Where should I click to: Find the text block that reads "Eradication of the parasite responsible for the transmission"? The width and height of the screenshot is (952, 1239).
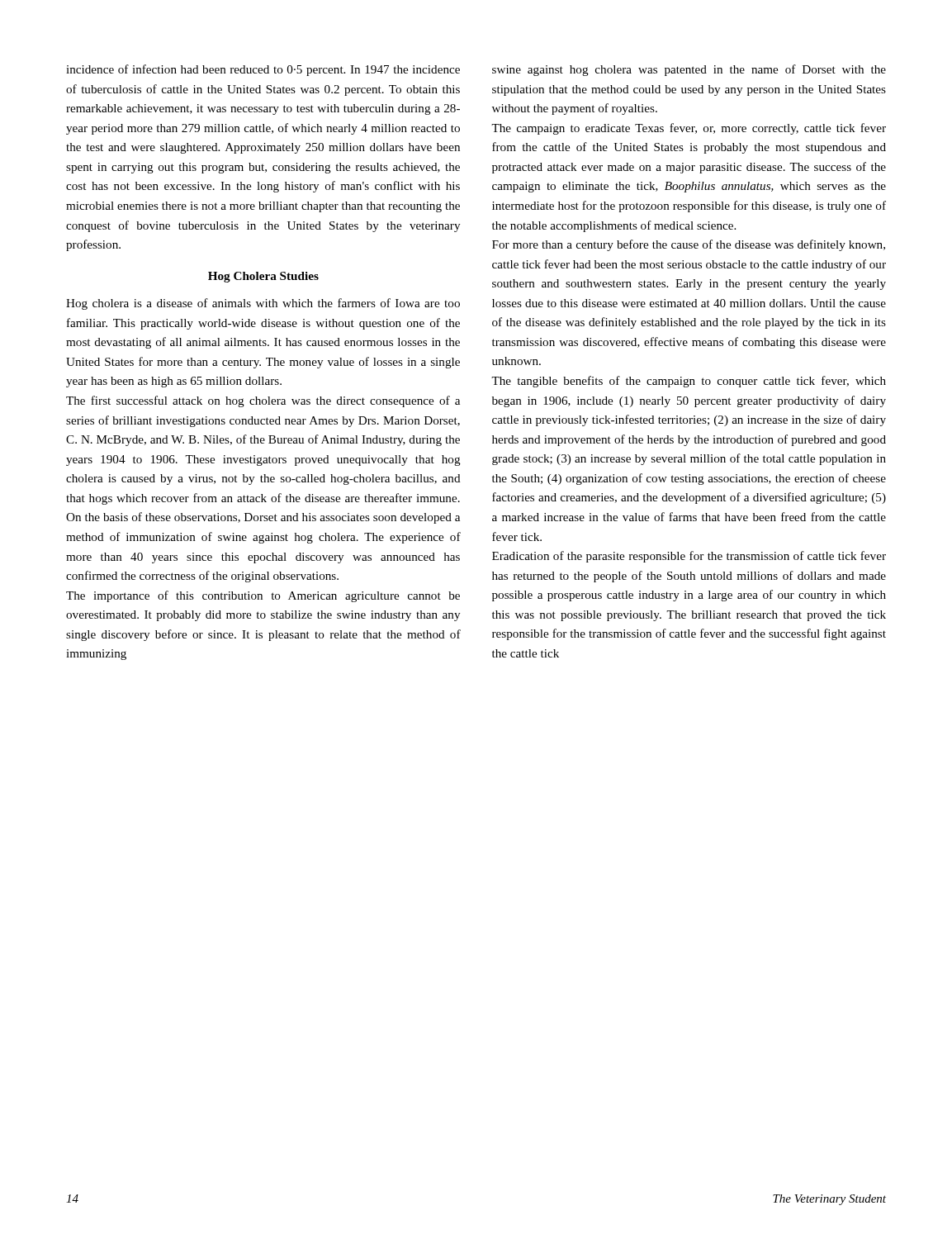tap(689, 604)
